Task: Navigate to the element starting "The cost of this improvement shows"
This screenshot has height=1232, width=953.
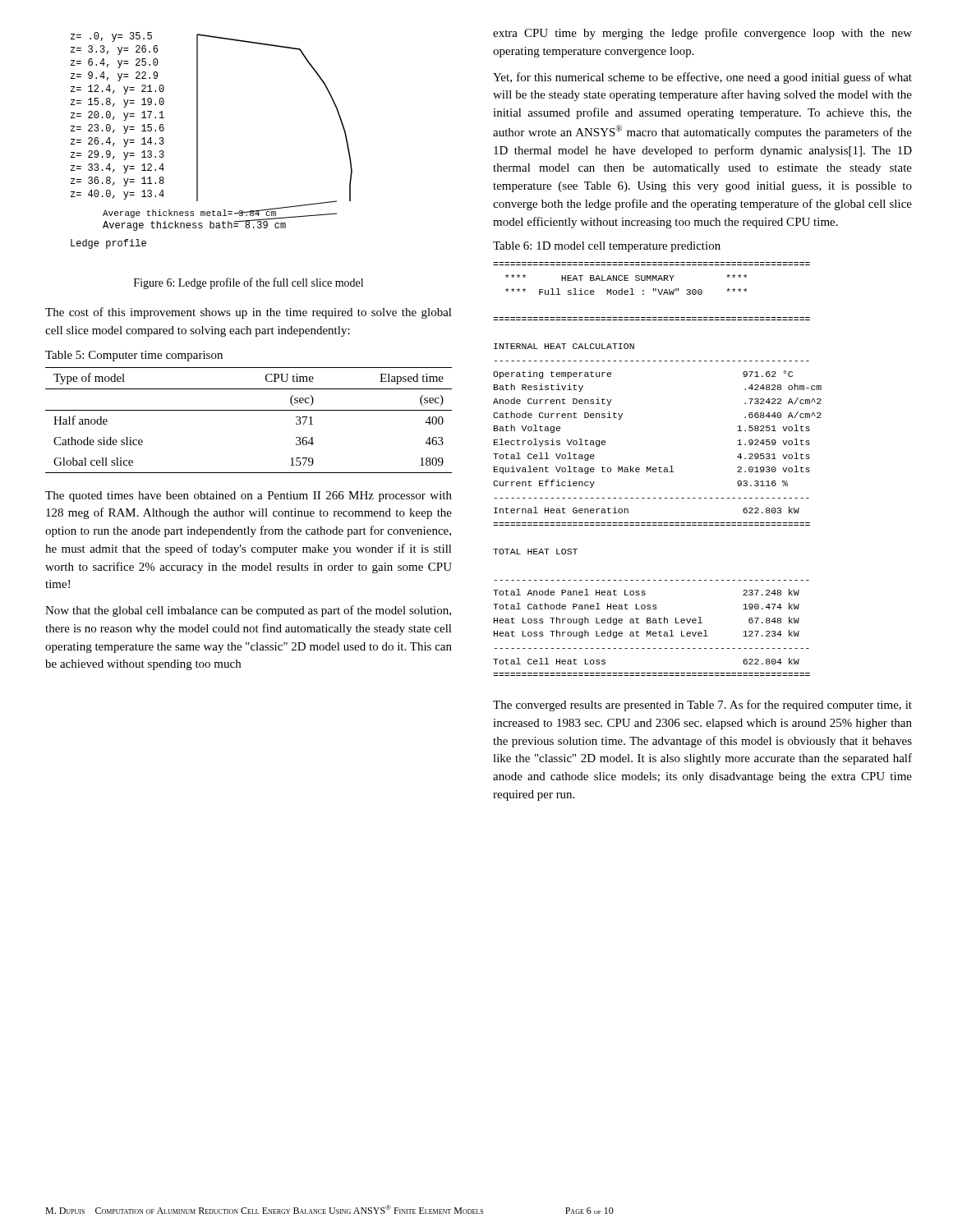Action: coord(248,322)
